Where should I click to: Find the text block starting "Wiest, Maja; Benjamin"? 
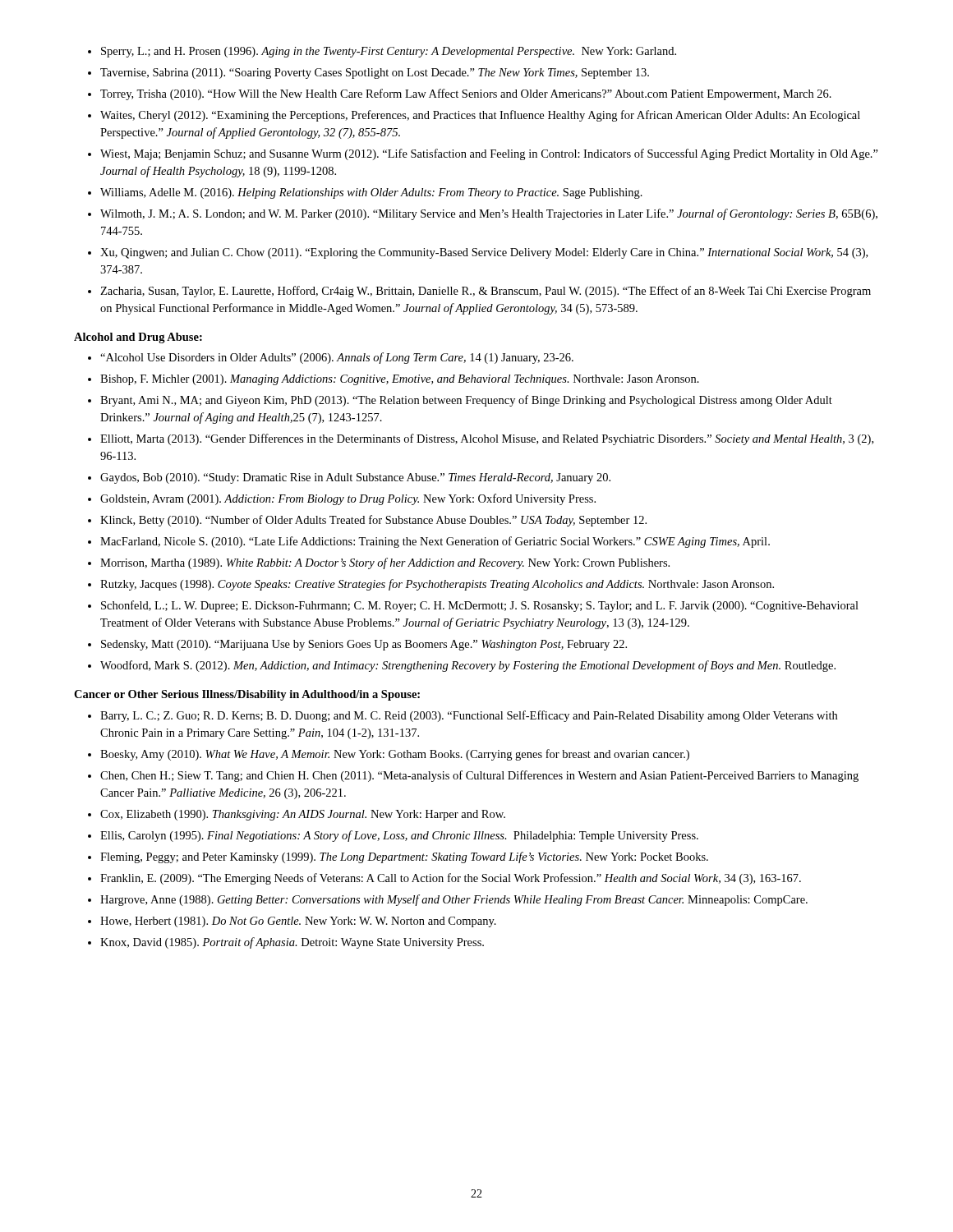coord(489,162)
